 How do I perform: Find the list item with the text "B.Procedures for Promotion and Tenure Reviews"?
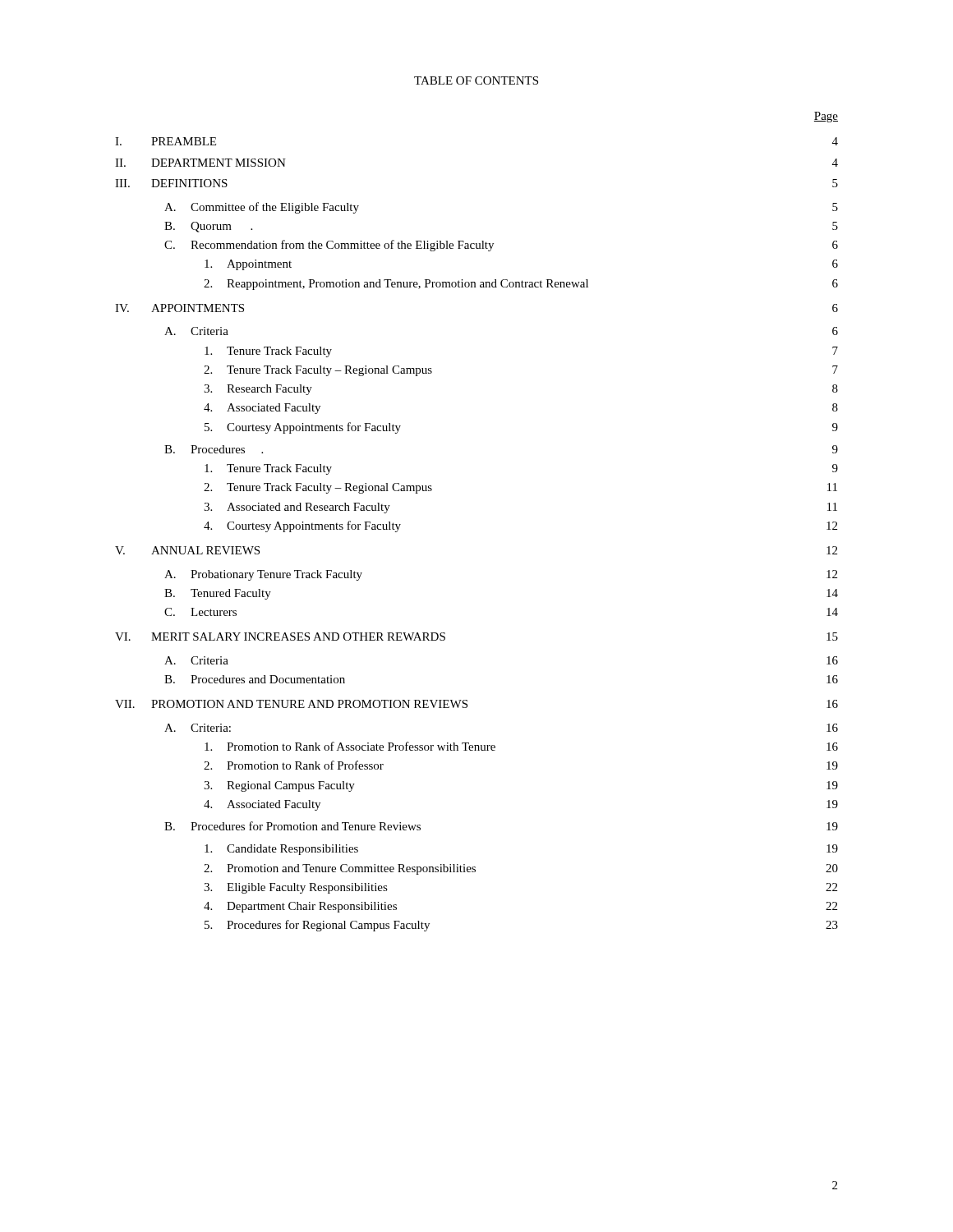pos(304,826)
